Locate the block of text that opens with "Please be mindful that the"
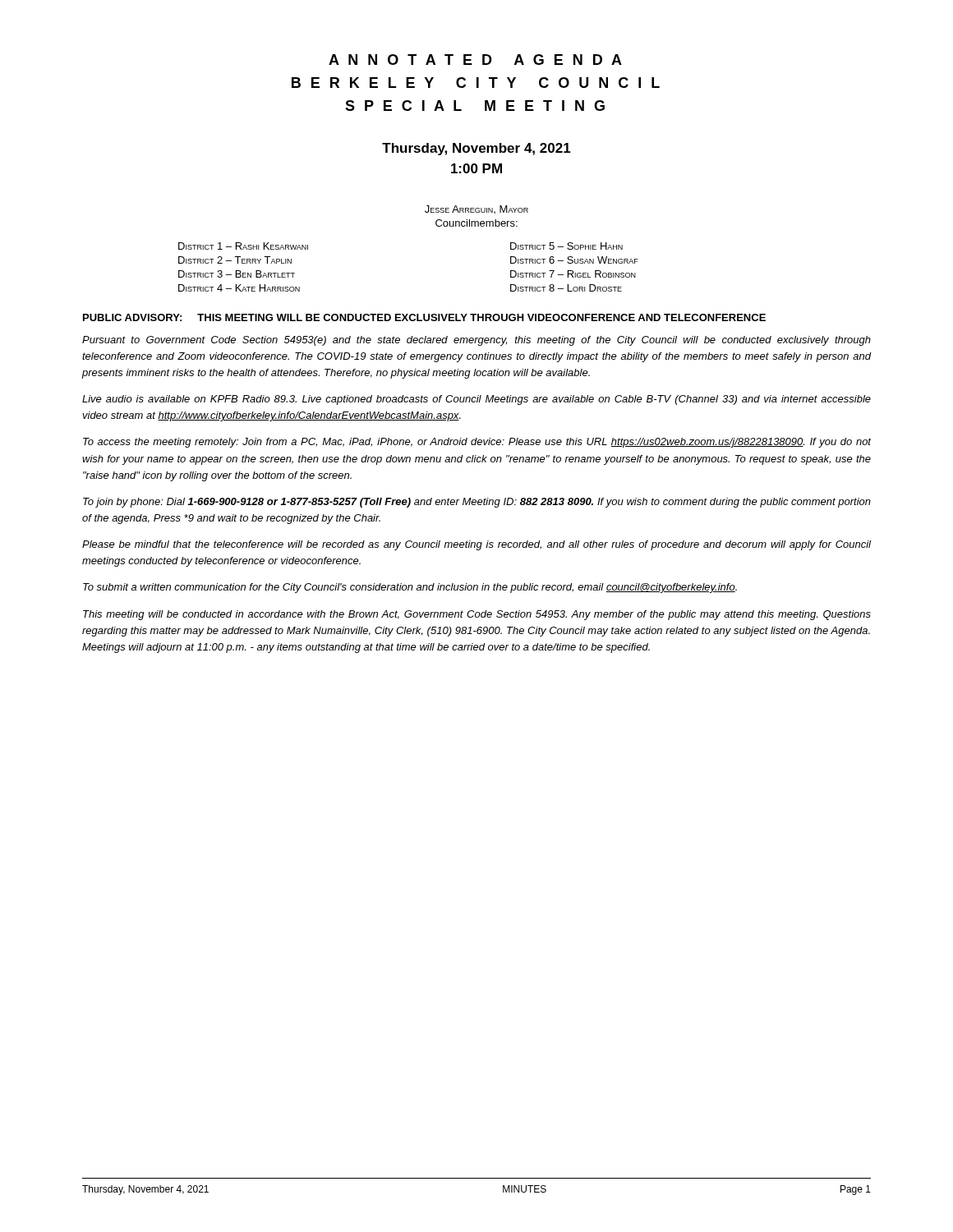The width and height of the screenshot is (953, 1232). (476, 552)
